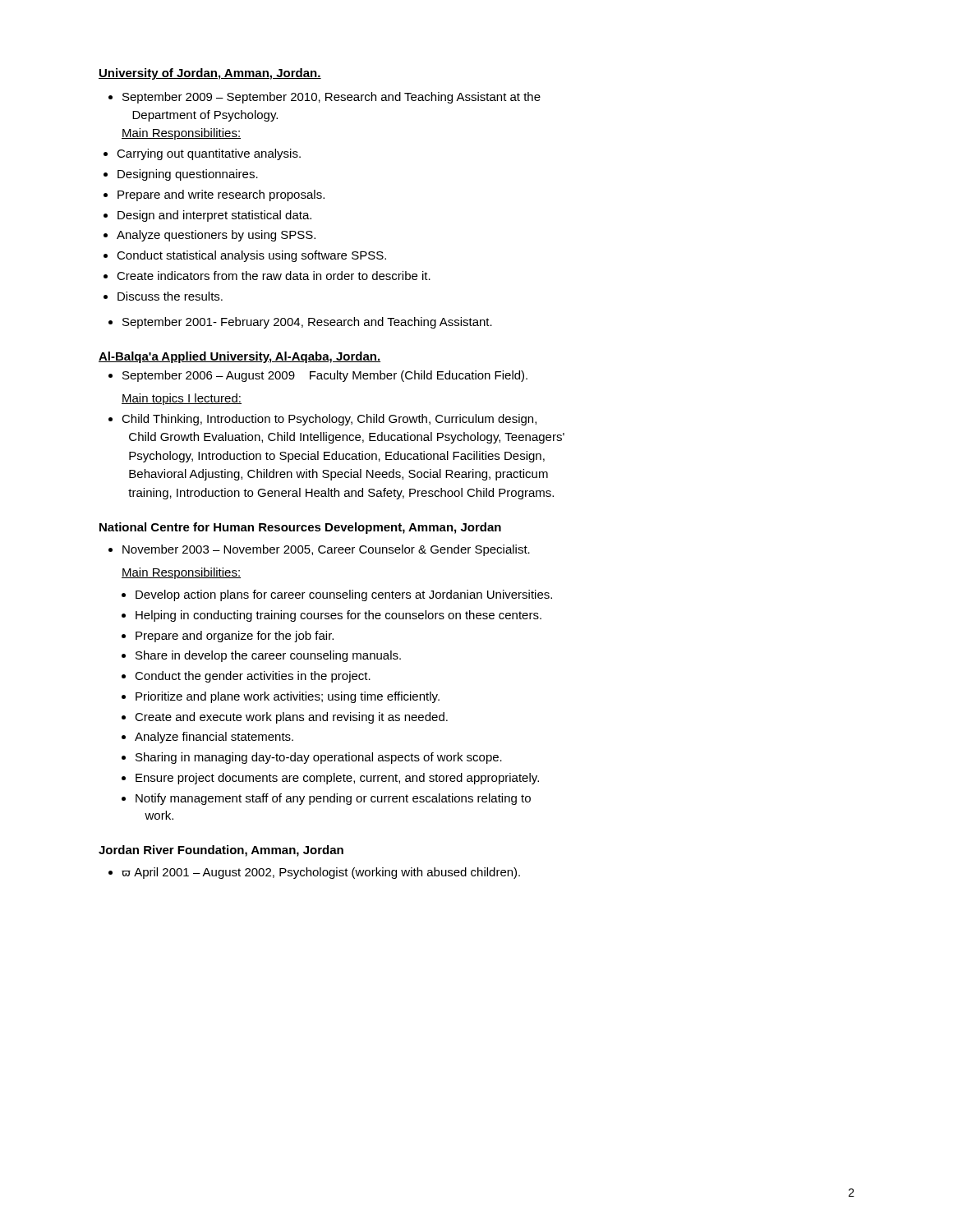This screenshot has width=953, height=1232.
Task: Select the list item containing "Ensure project documents"
Action: tap(337, 777)
